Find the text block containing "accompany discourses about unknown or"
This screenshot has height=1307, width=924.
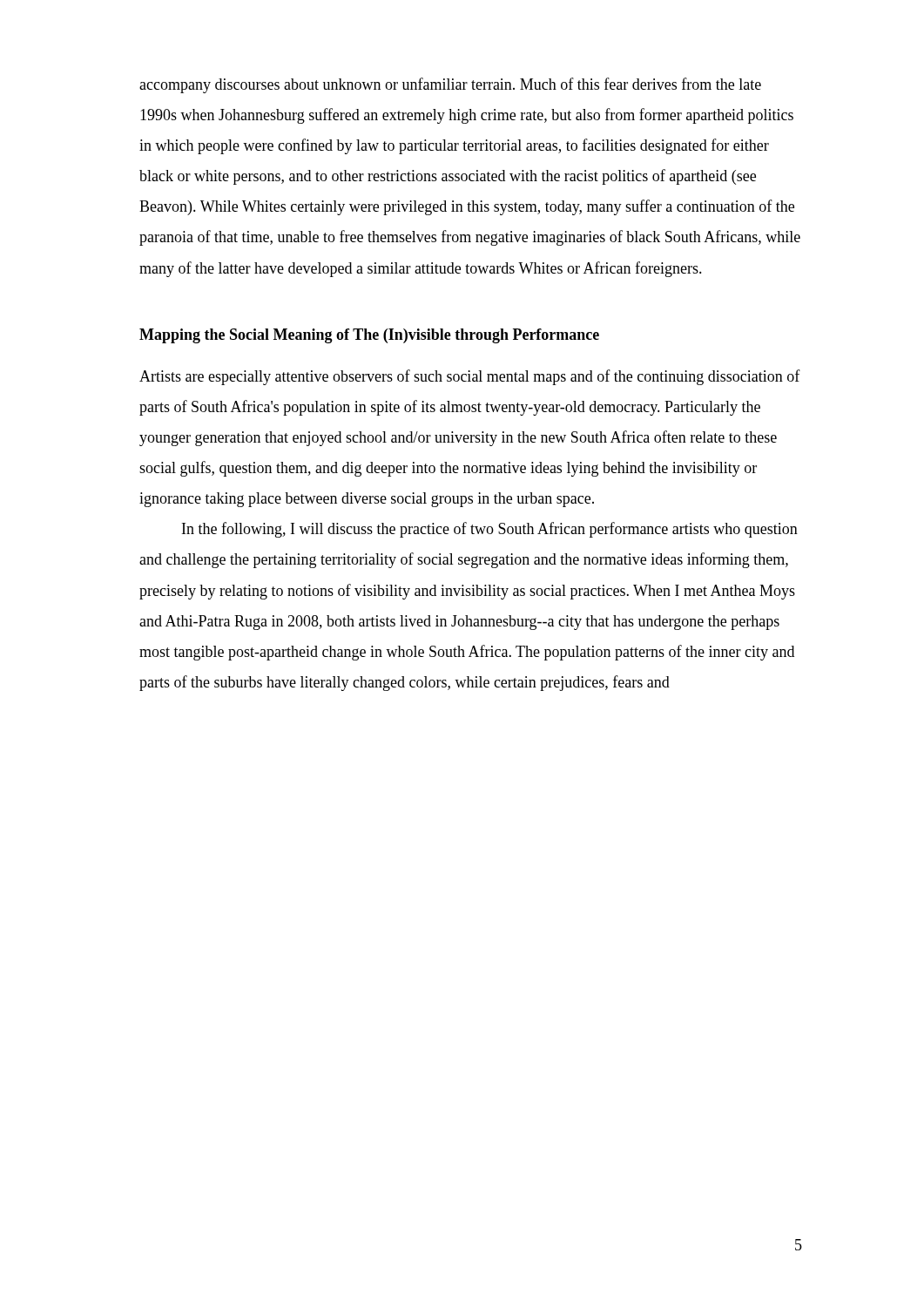click(470, 176)
